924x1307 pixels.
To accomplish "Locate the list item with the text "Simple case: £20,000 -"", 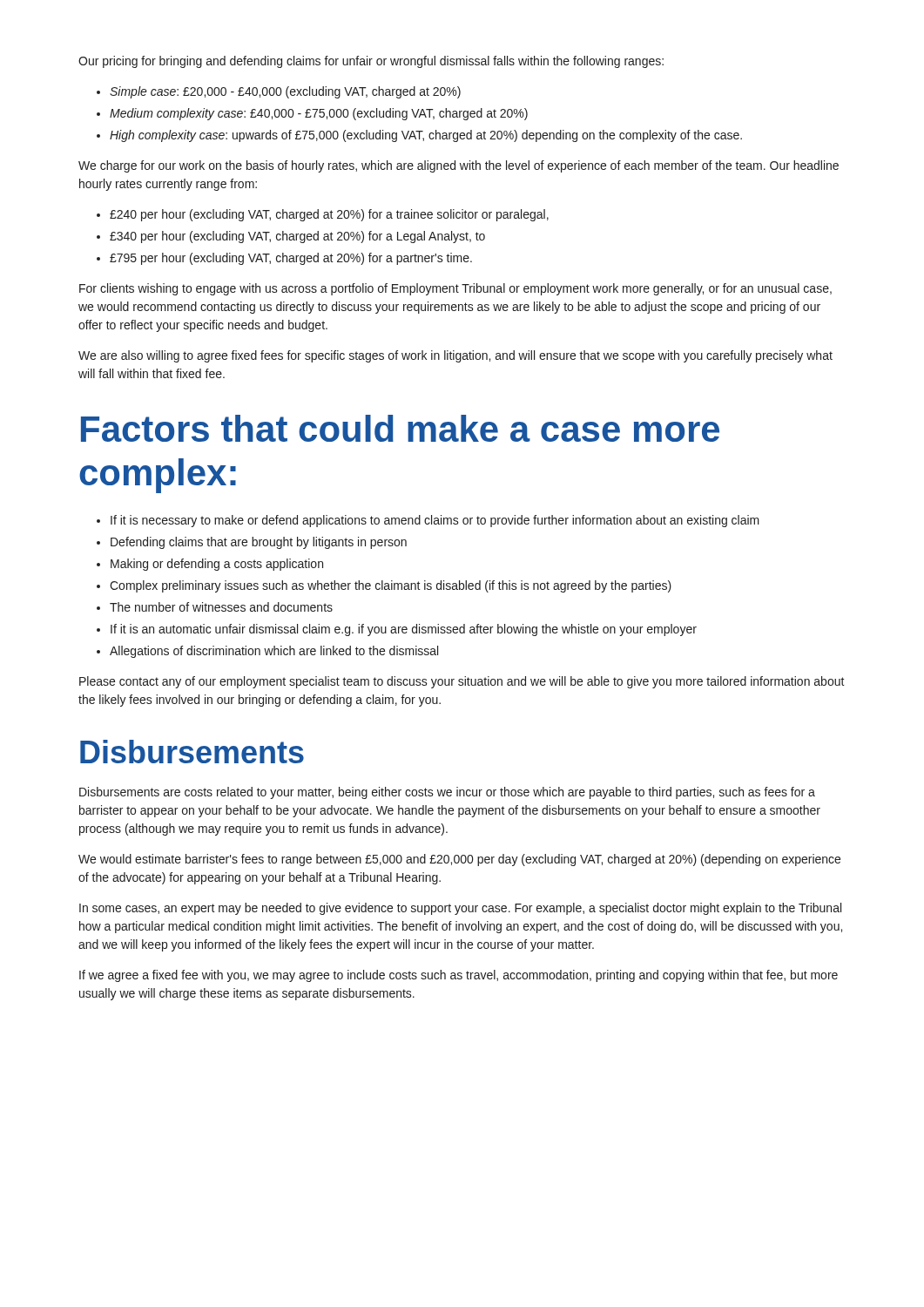I will pos(285,92).
